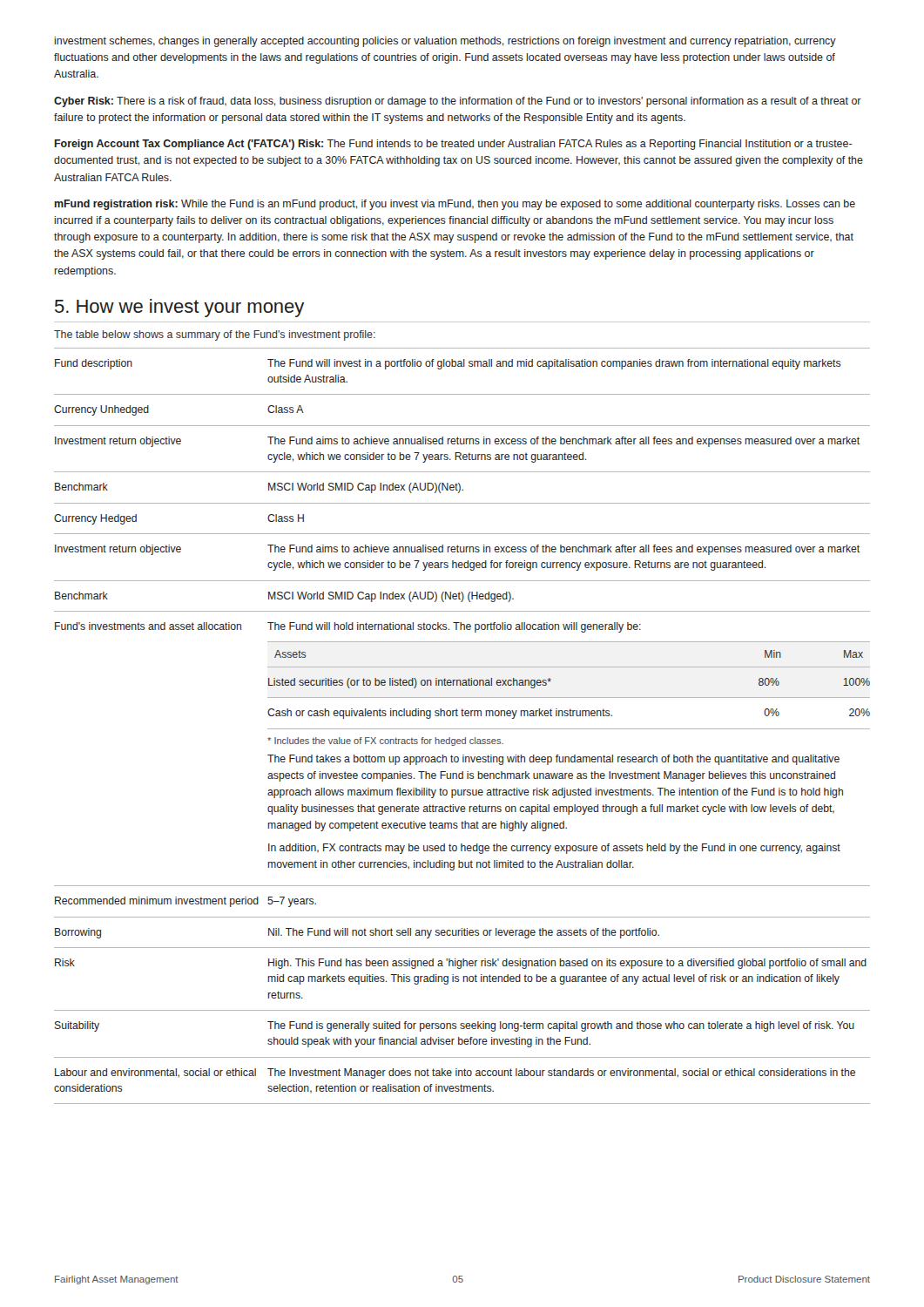Point to the block beginning "Foreign Account Tax Compliance Act ('FATCA')"
The width and height of the screenshot is (924, 1307).
point(458,161)
